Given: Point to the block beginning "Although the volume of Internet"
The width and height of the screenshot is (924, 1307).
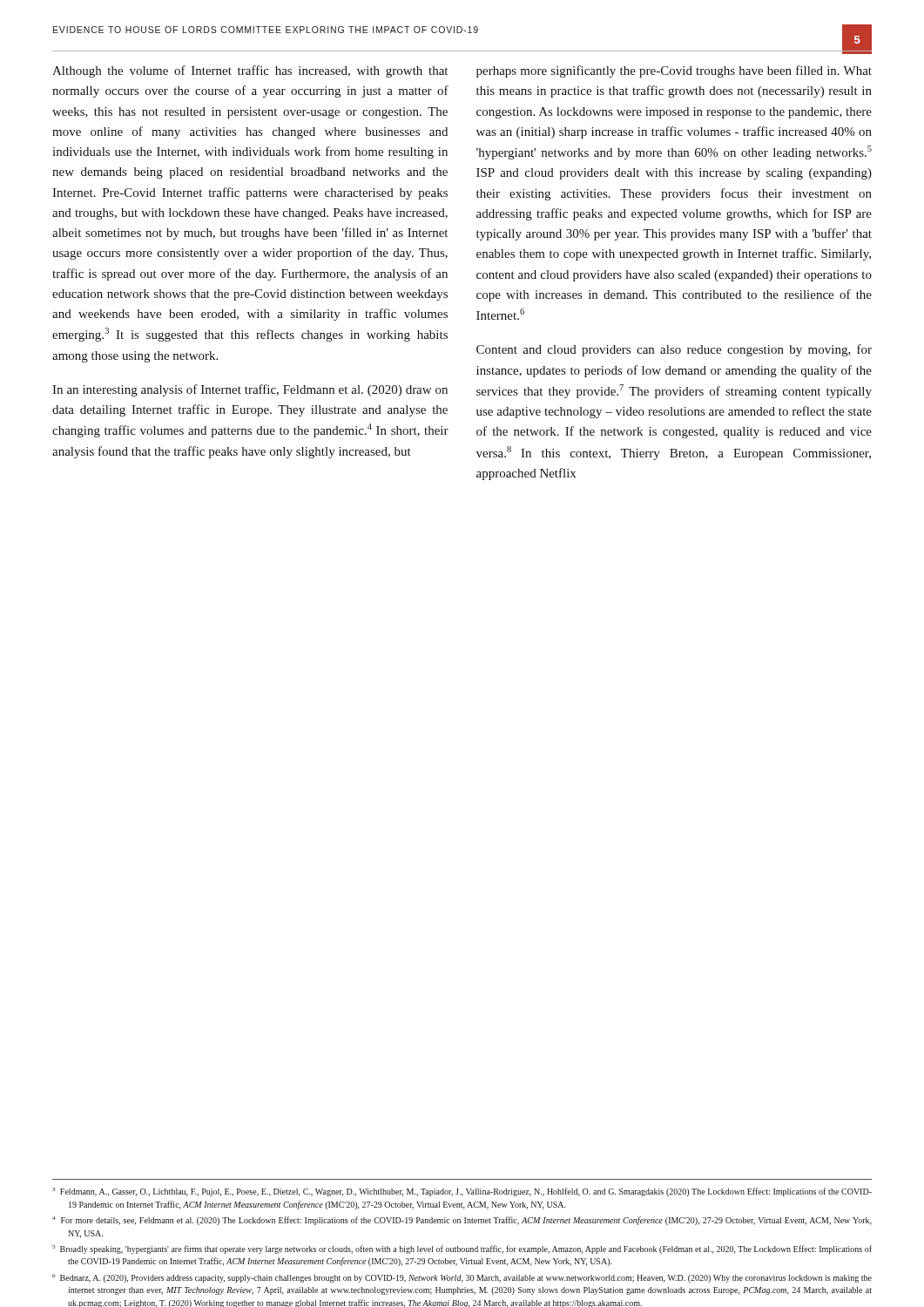Looking at the screenshot, I should pyautogui.click(x=250, y=261).
